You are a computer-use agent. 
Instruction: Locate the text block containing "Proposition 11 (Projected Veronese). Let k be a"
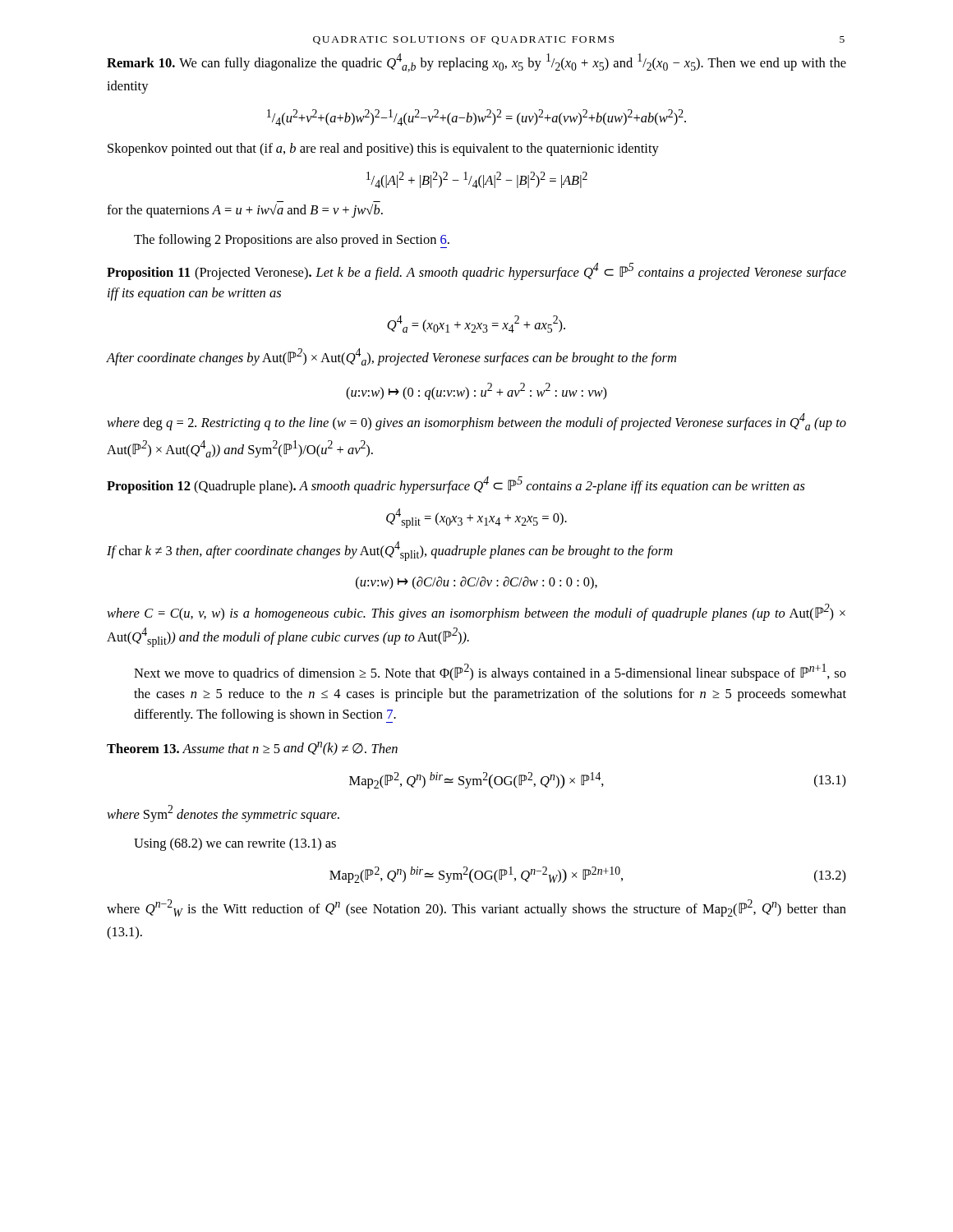[476, 281]
